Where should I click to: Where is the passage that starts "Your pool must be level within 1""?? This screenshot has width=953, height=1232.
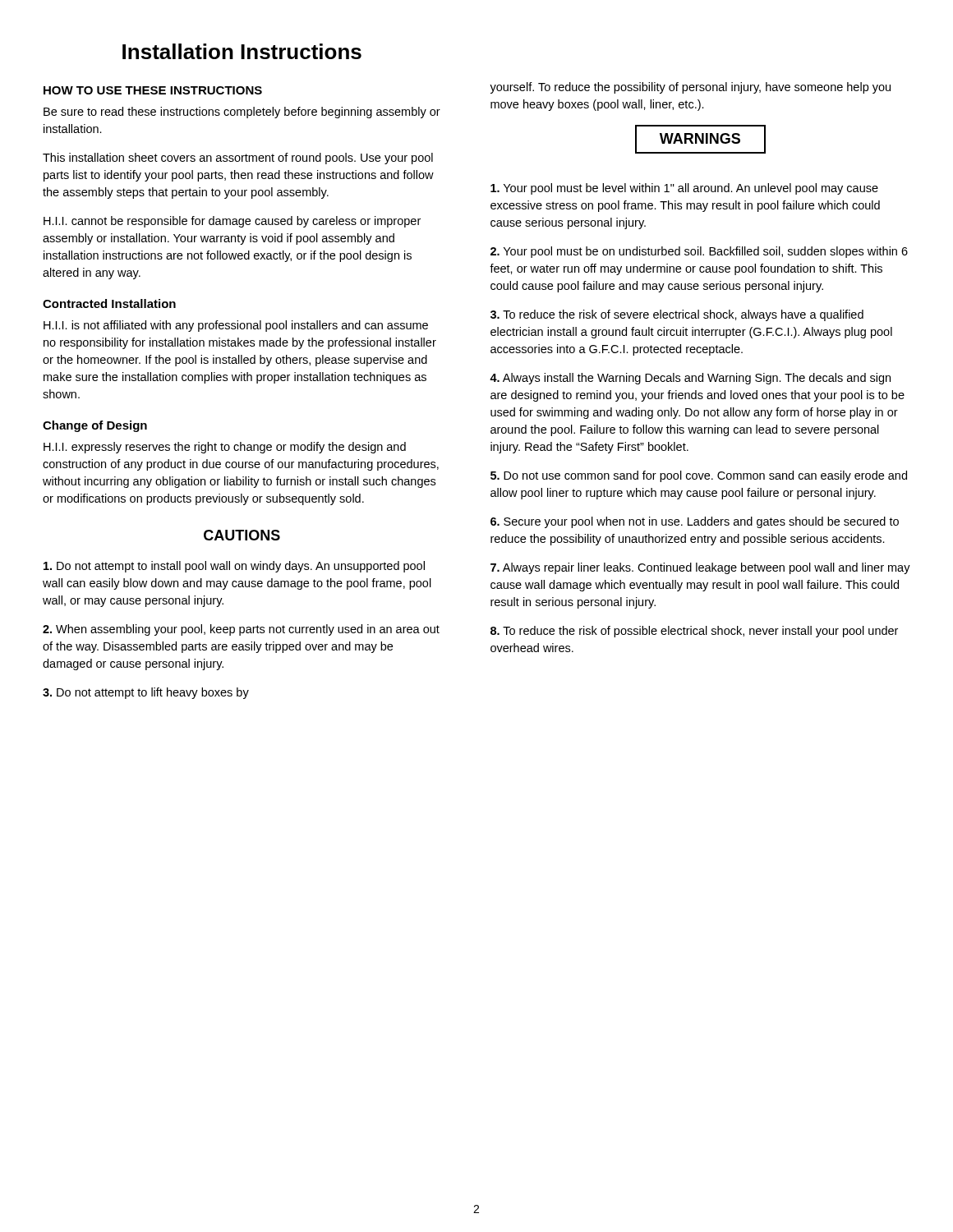[685, 205]
